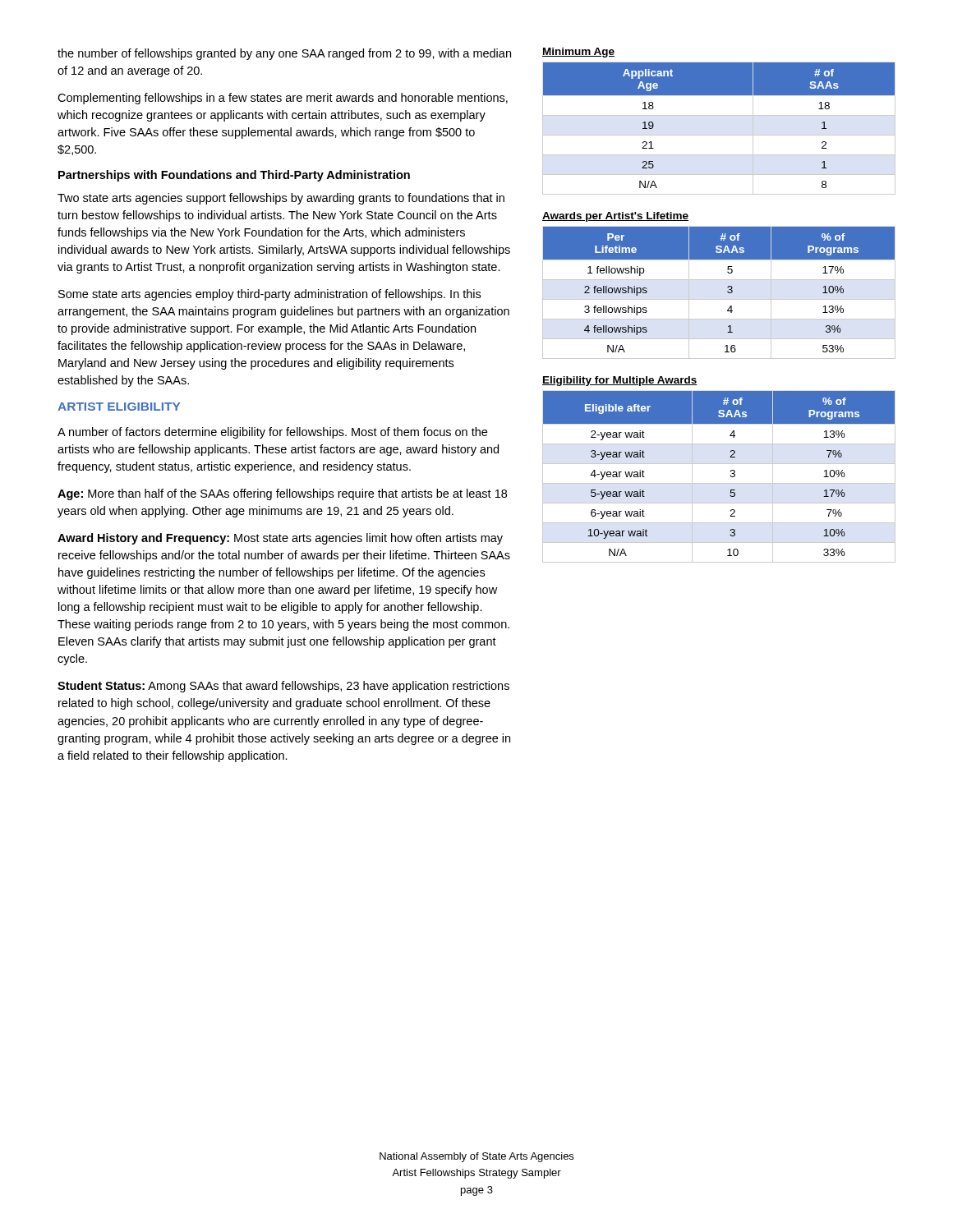
Task: Find the text block that says "Complementing fellowships in a few"
Action: point(283,124)
